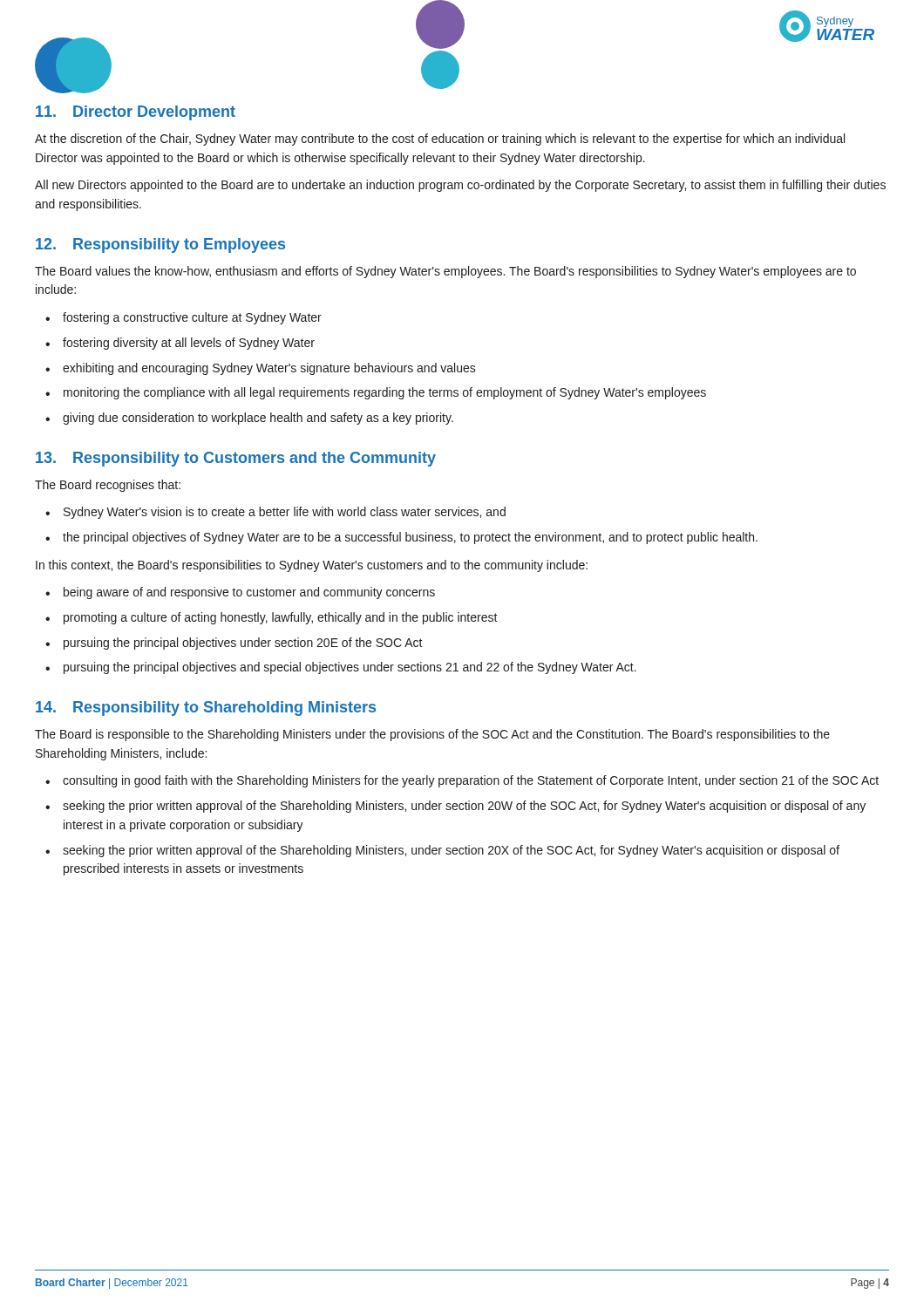
Task: Select the block starting "promoting a culture"
Action: [x=280, y=617]
